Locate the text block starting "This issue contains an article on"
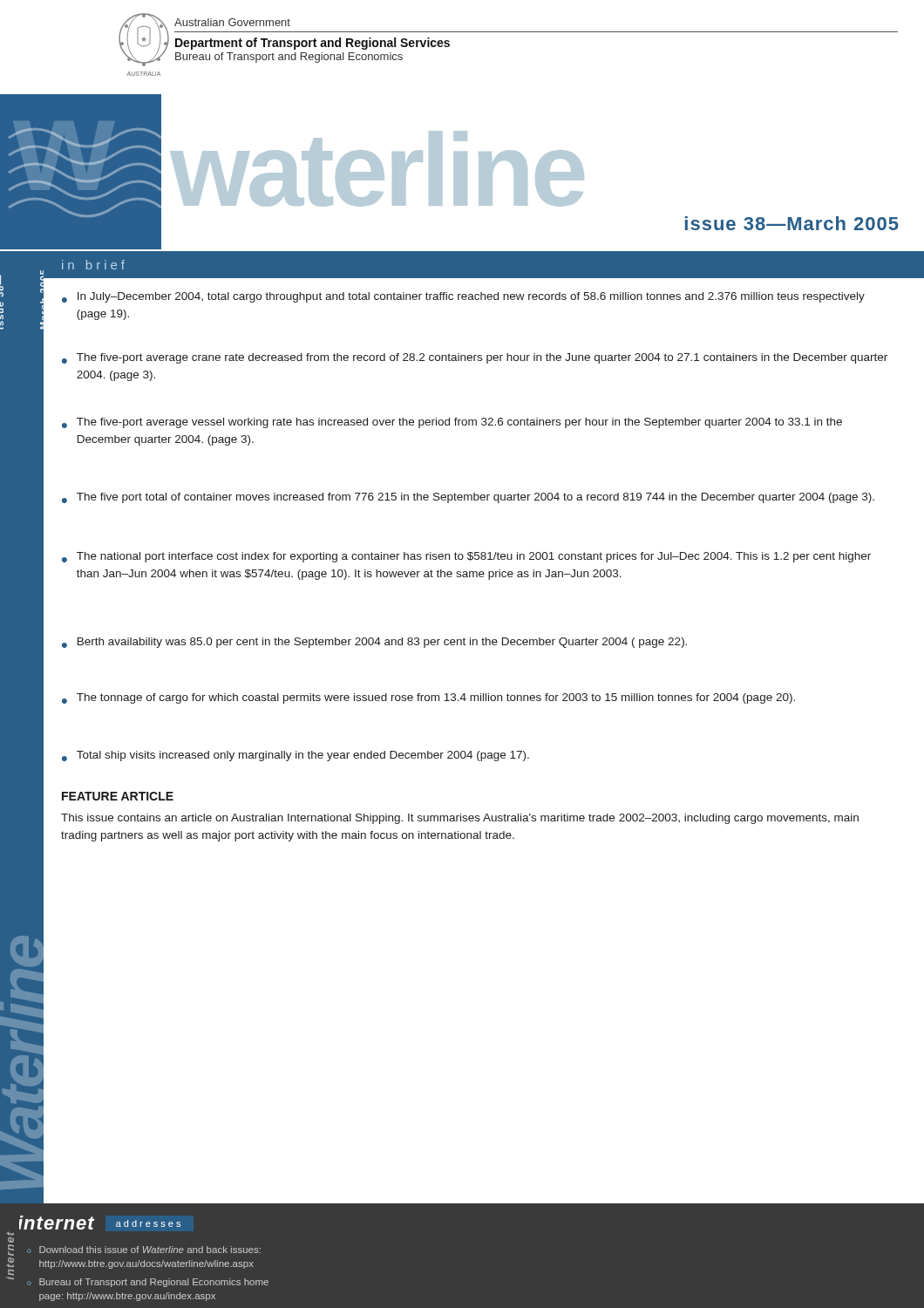 point(460,826)
